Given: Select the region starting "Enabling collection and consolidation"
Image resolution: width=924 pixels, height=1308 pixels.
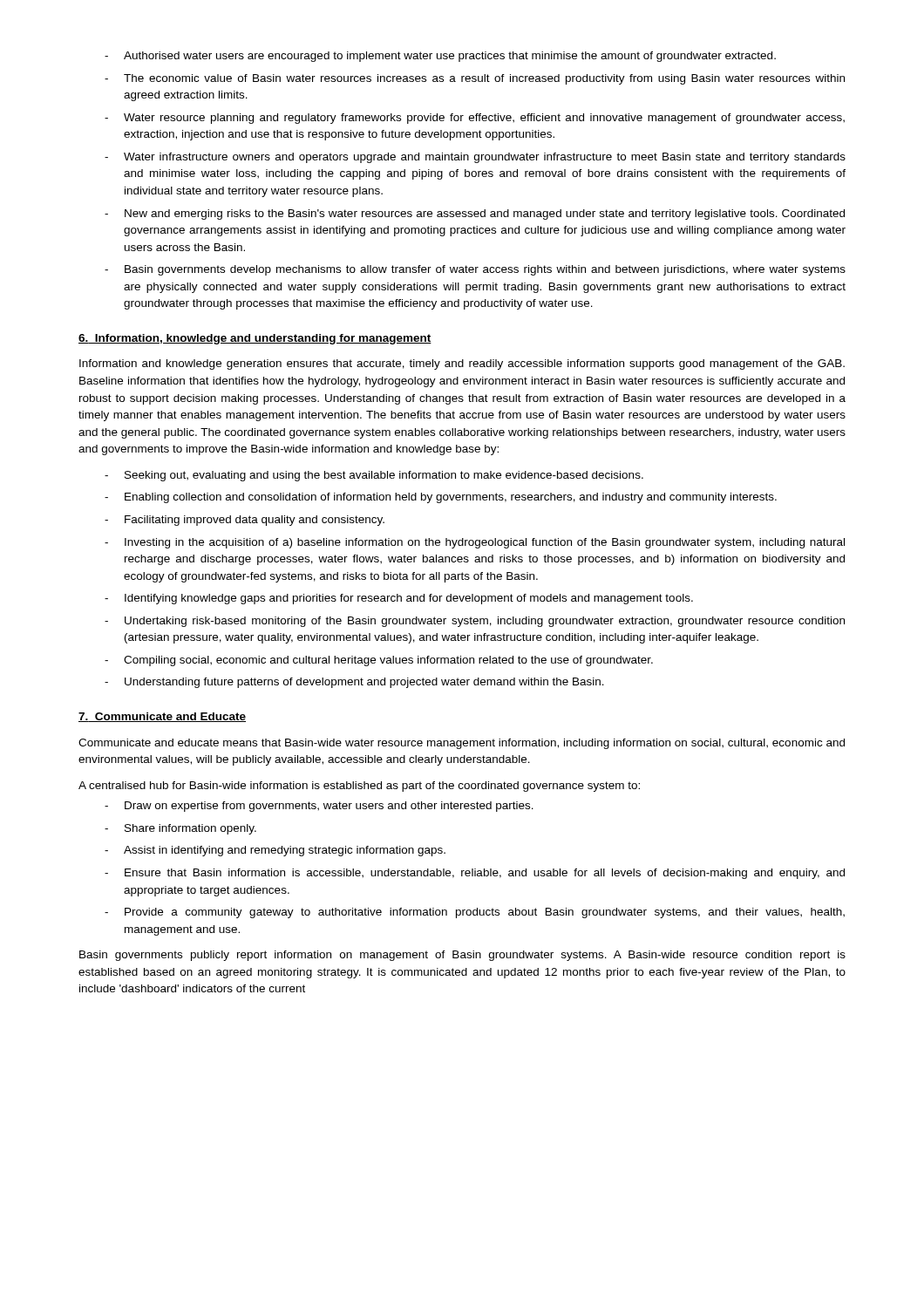Looking at the screenshot, I should tap(451, 497).
